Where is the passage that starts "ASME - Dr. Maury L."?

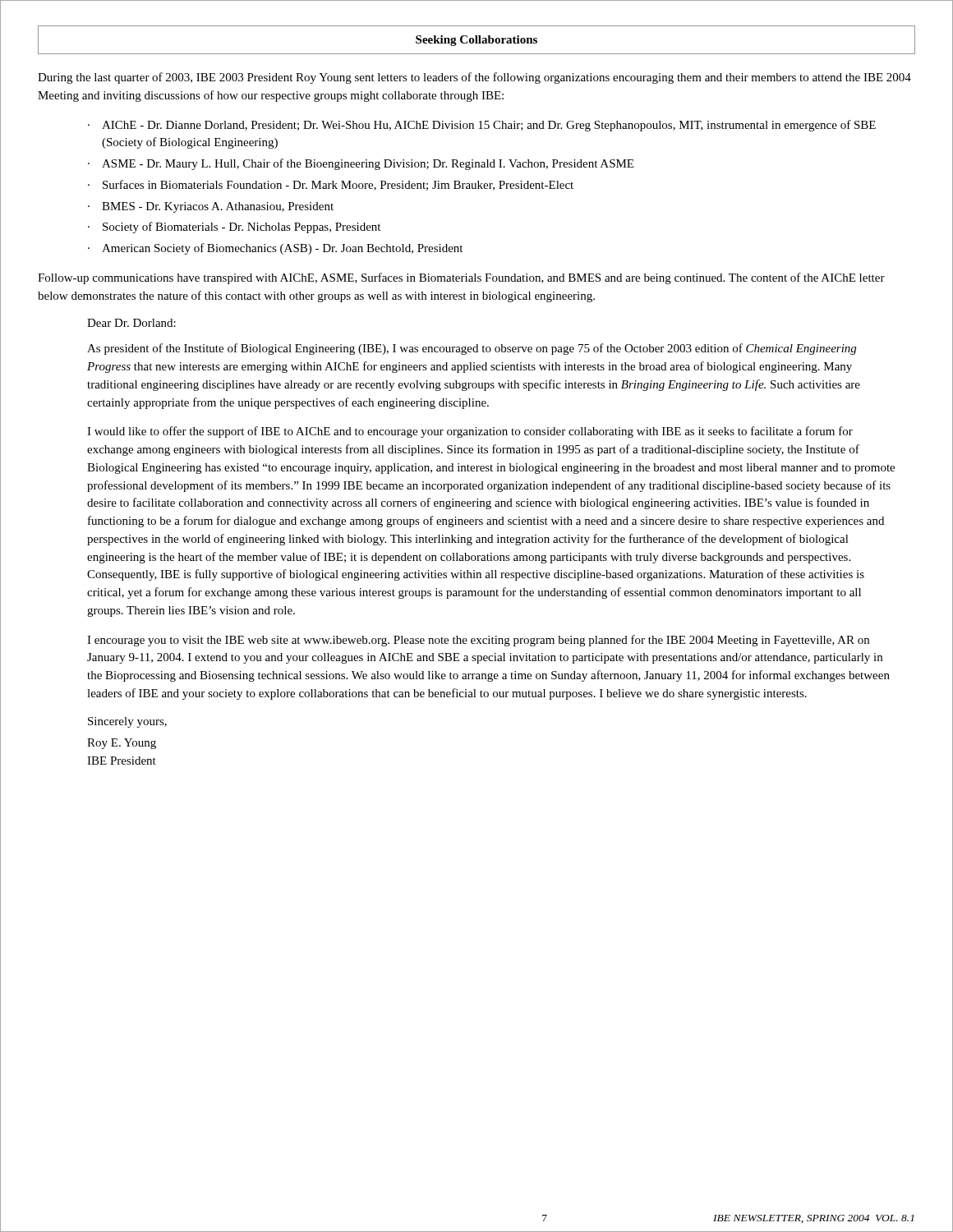pyautogui.click(x=368, y=163)
